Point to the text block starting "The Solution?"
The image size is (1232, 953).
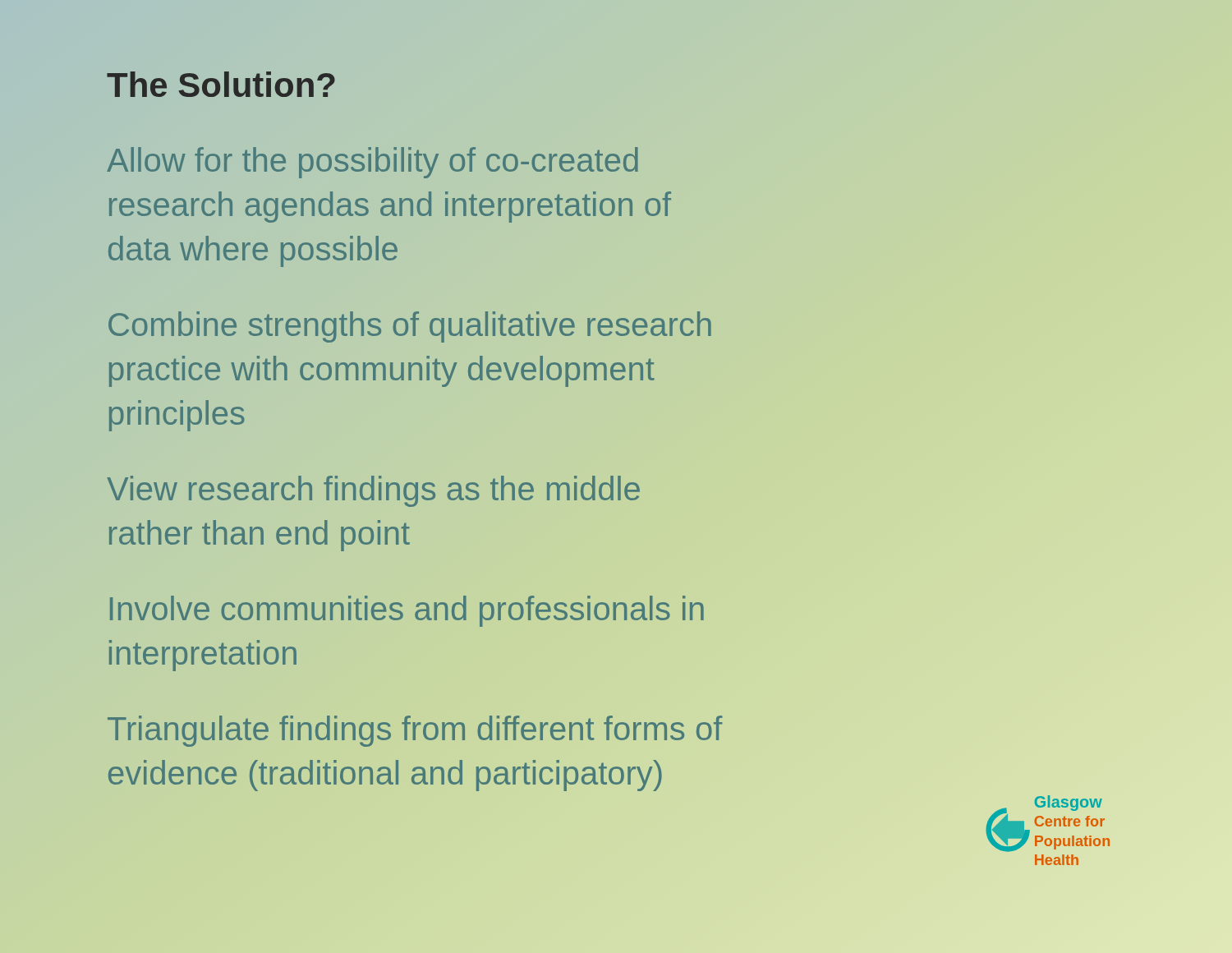[x=222, y=85]
